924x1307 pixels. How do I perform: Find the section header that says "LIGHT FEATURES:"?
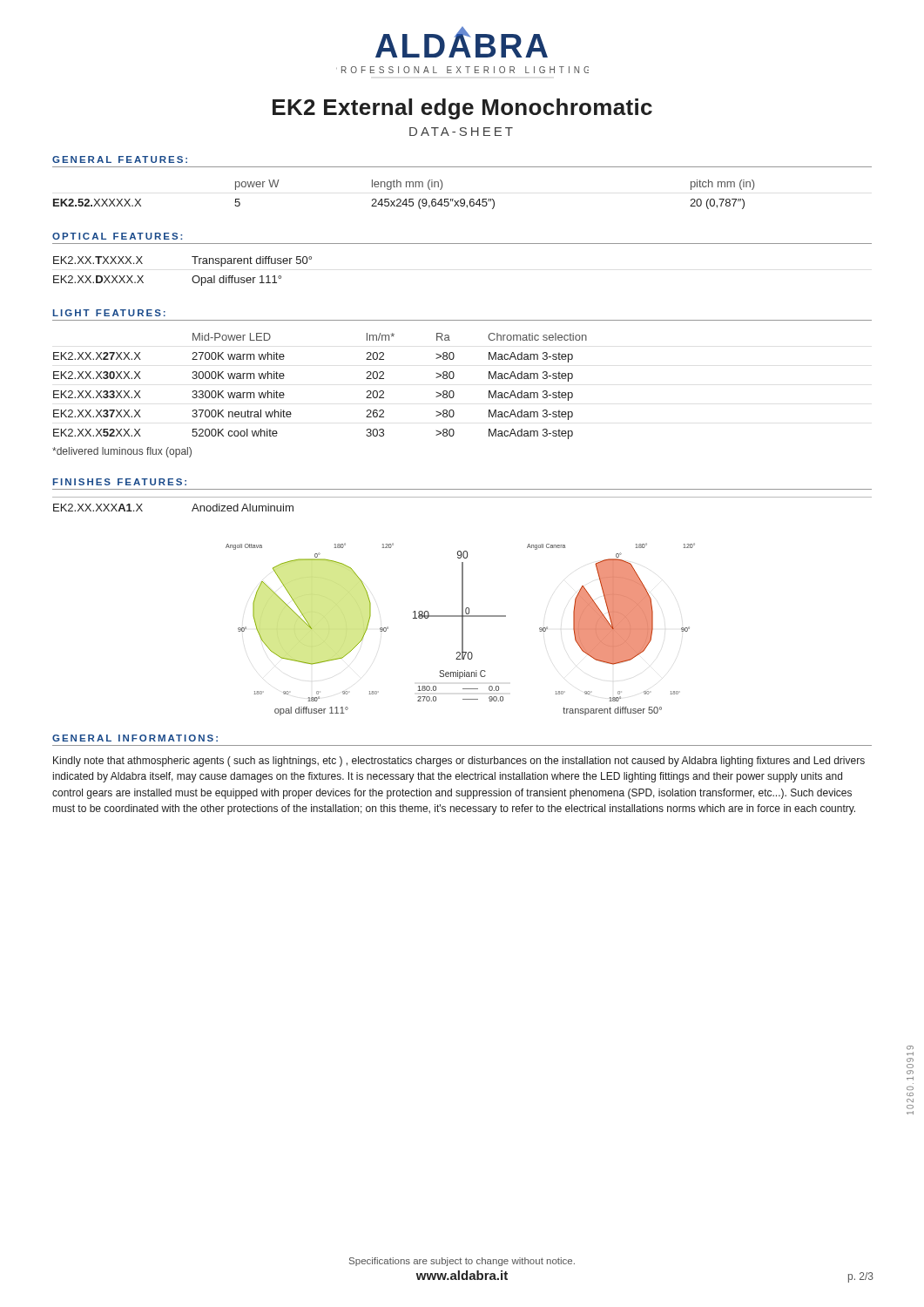click(110, 312)
